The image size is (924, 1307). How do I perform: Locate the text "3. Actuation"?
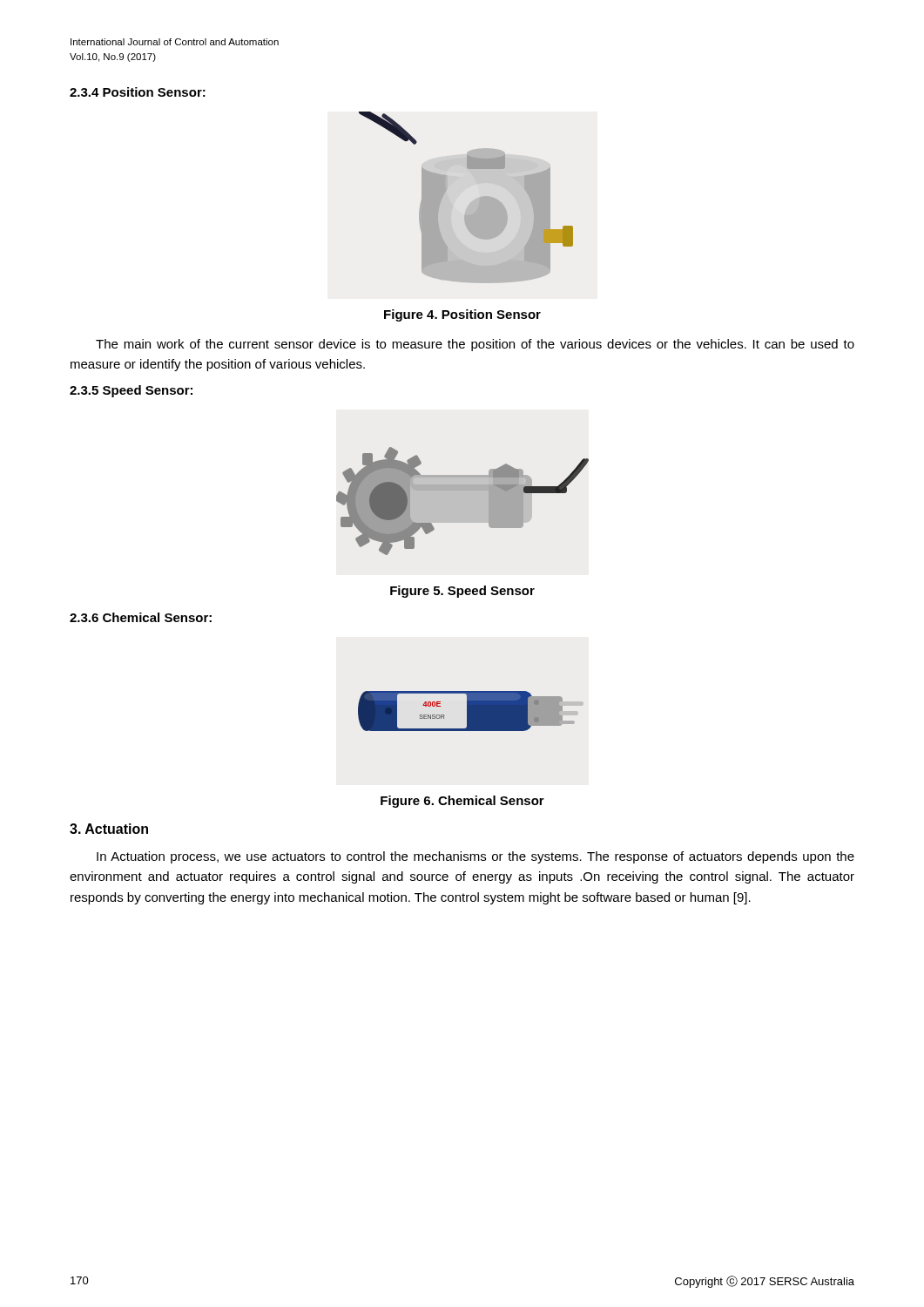tap(109, 829)
